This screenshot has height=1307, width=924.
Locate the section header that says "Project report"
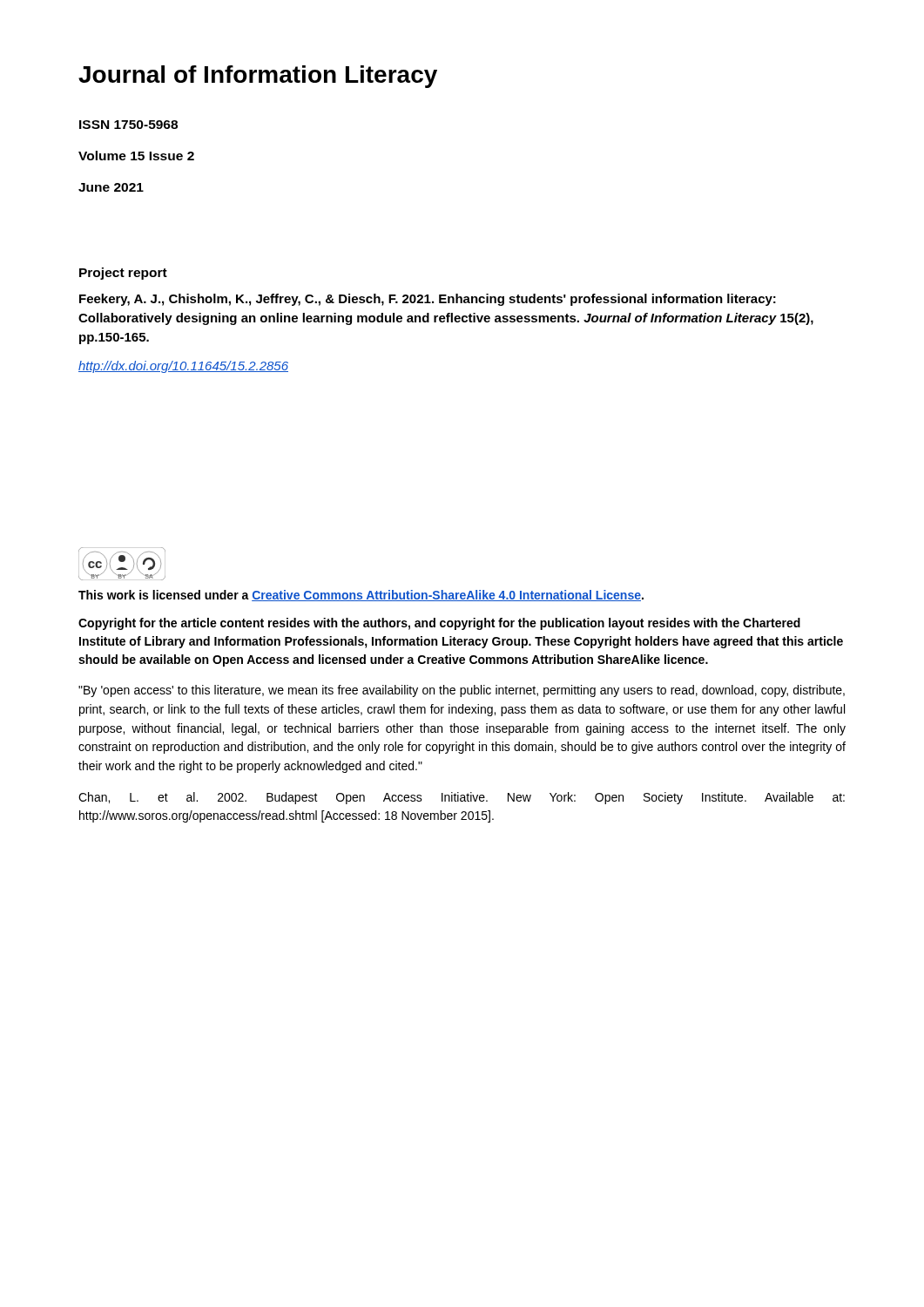pos(123,272)
